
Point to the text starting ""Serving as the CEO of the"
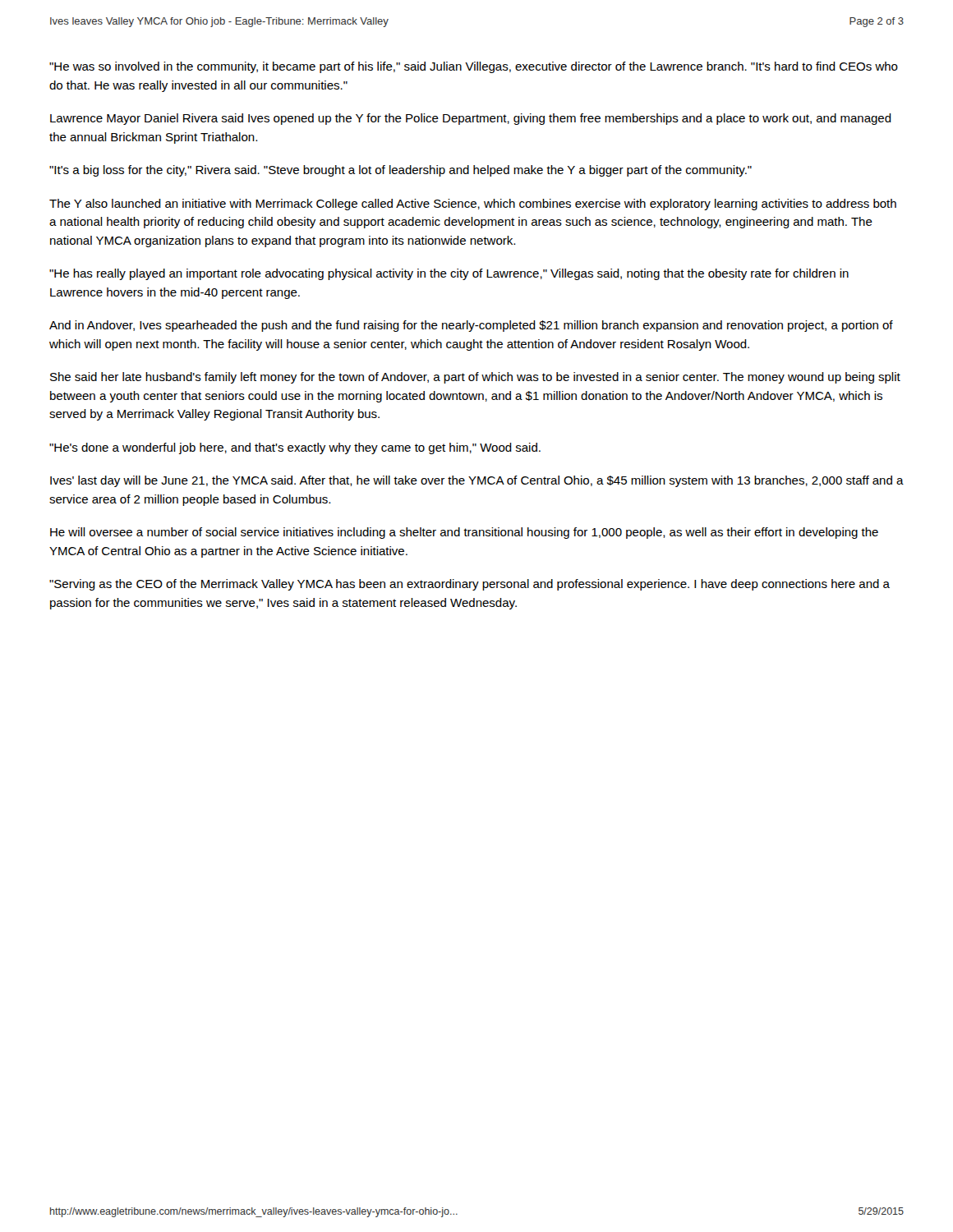469,593
